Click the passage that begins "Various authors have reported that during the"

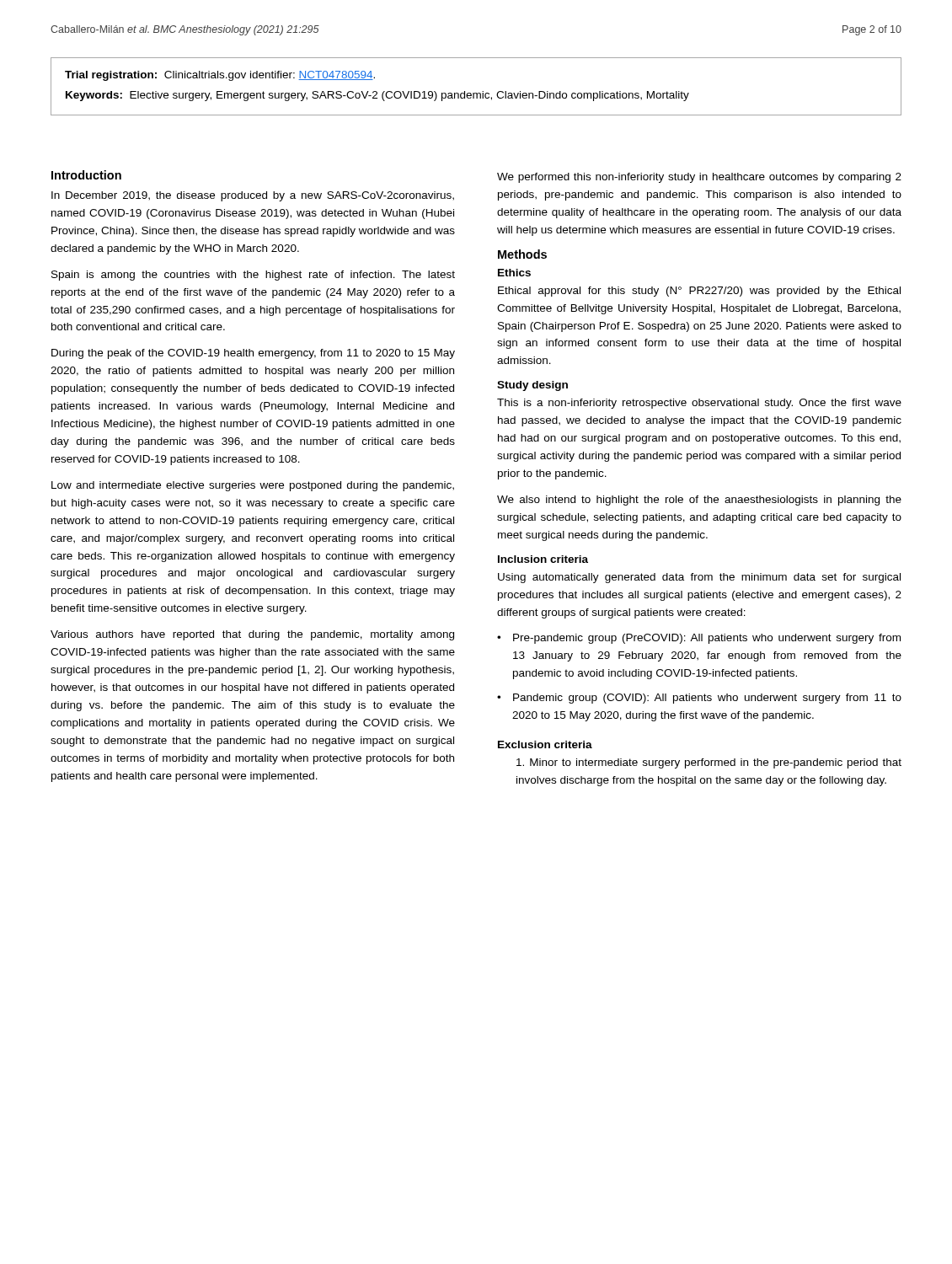[x=253, y=705]
